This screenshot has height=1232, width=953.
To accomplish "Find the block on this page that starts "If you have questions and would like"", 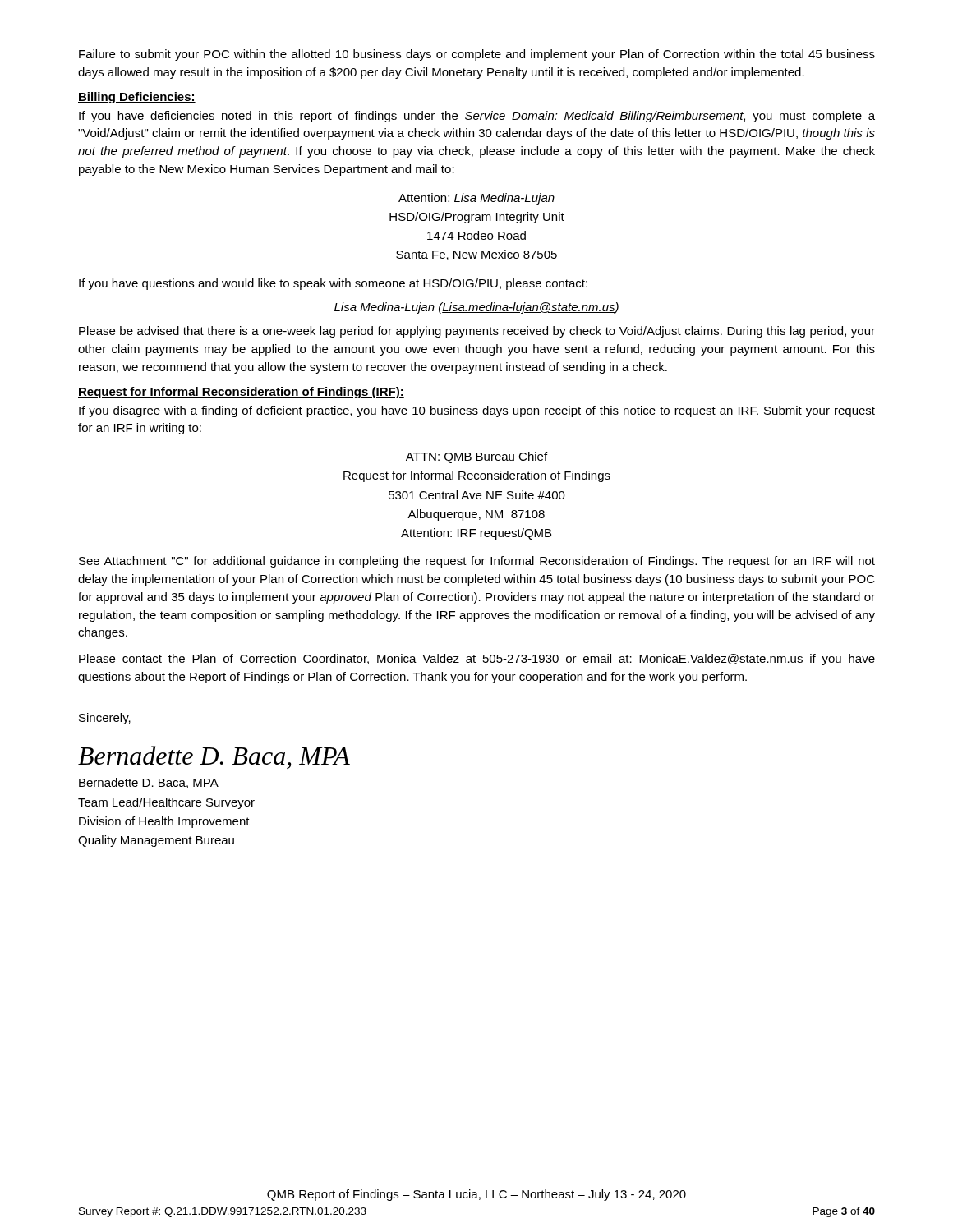I will [476, 283].
